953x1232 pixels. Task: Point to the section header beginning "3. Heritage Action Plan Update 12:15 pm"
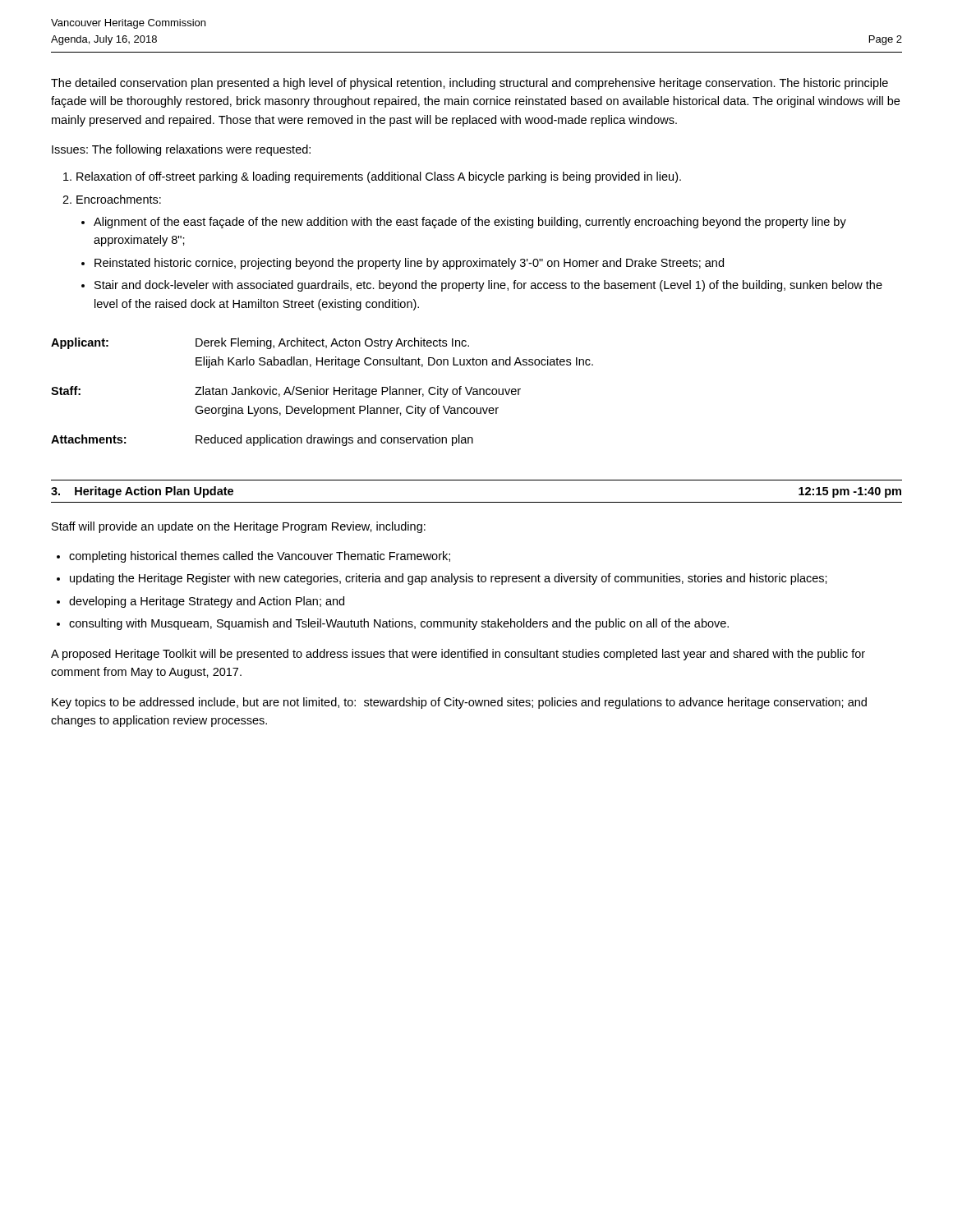pyautogui.click(x=476, y=491)
